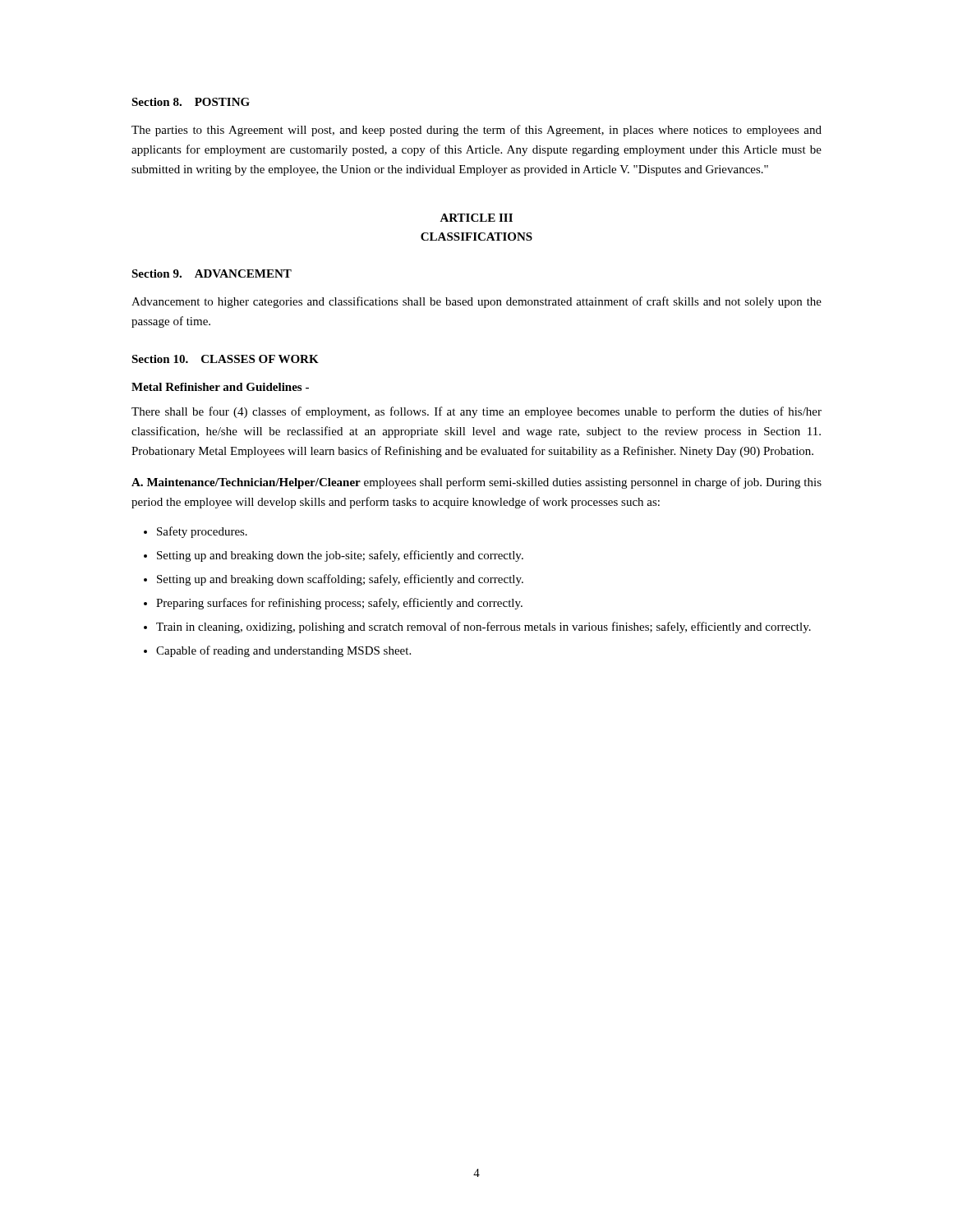Where is the passage that starts "The parties to this"?

click(x=476, y=150)
